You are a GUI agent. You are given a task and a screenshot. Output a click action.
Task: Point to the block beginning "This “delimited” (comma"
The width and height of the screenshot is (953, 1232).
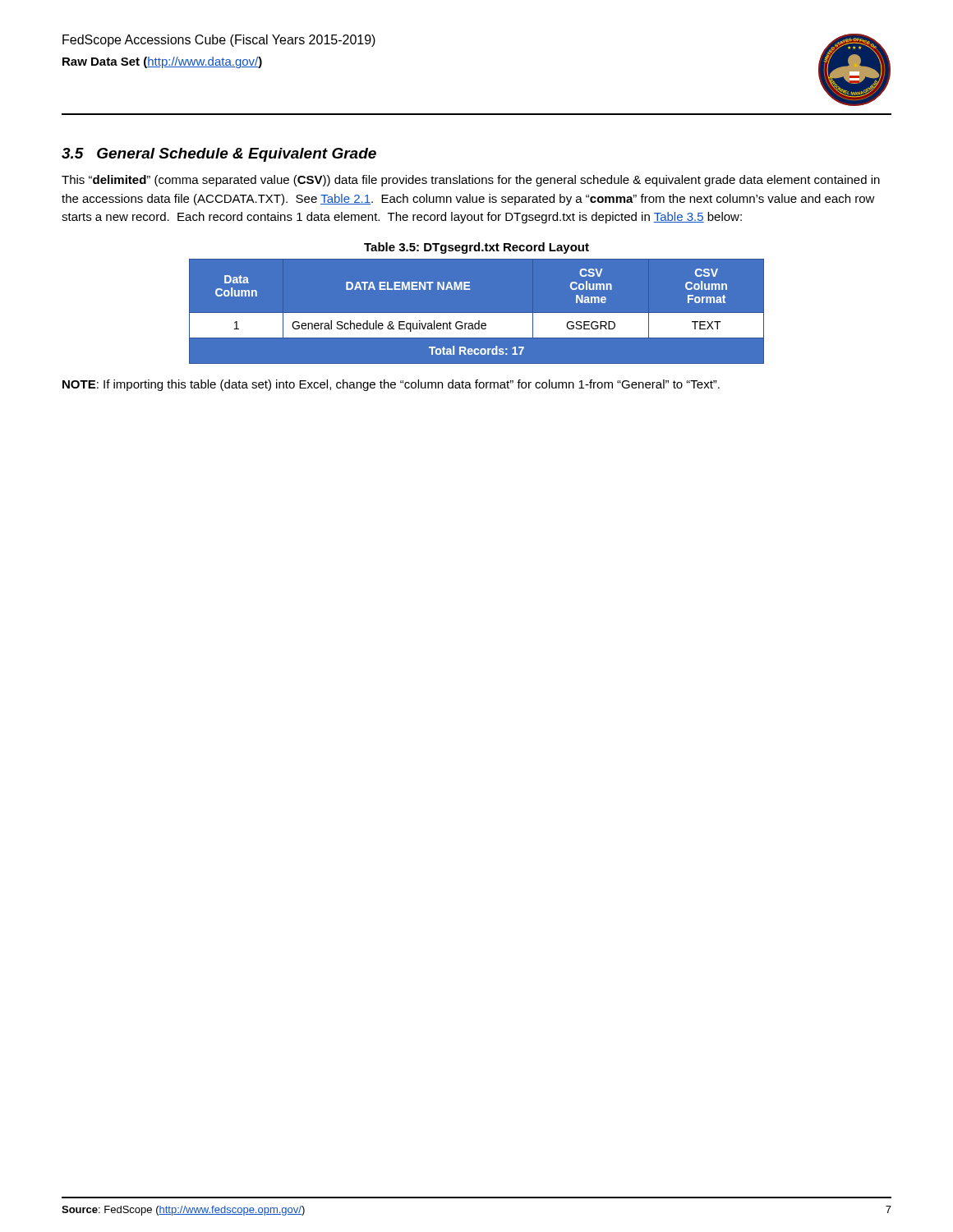click(471, 198)
